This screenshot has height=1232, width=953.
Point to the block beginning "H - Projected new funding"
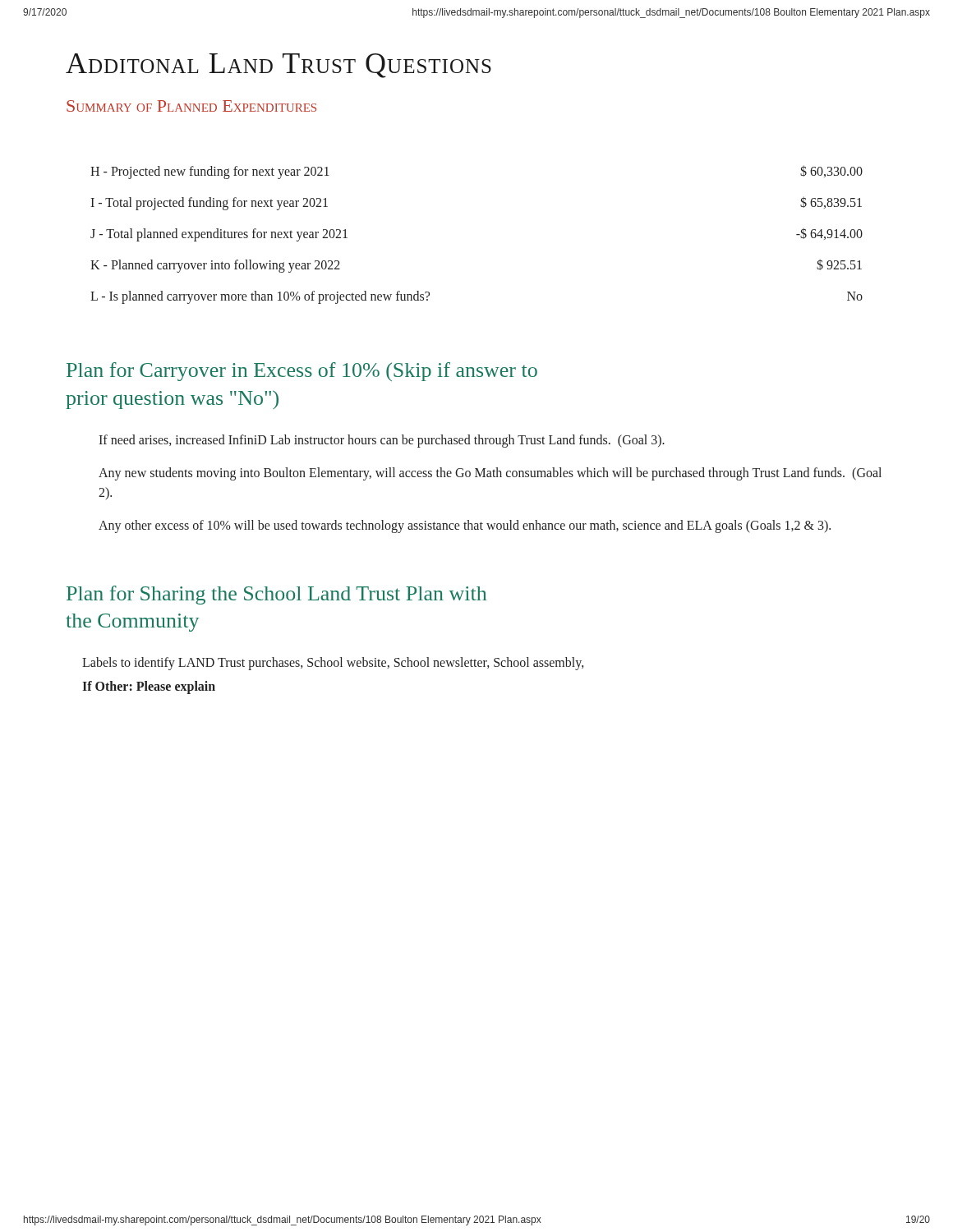(x=212, y=172)
